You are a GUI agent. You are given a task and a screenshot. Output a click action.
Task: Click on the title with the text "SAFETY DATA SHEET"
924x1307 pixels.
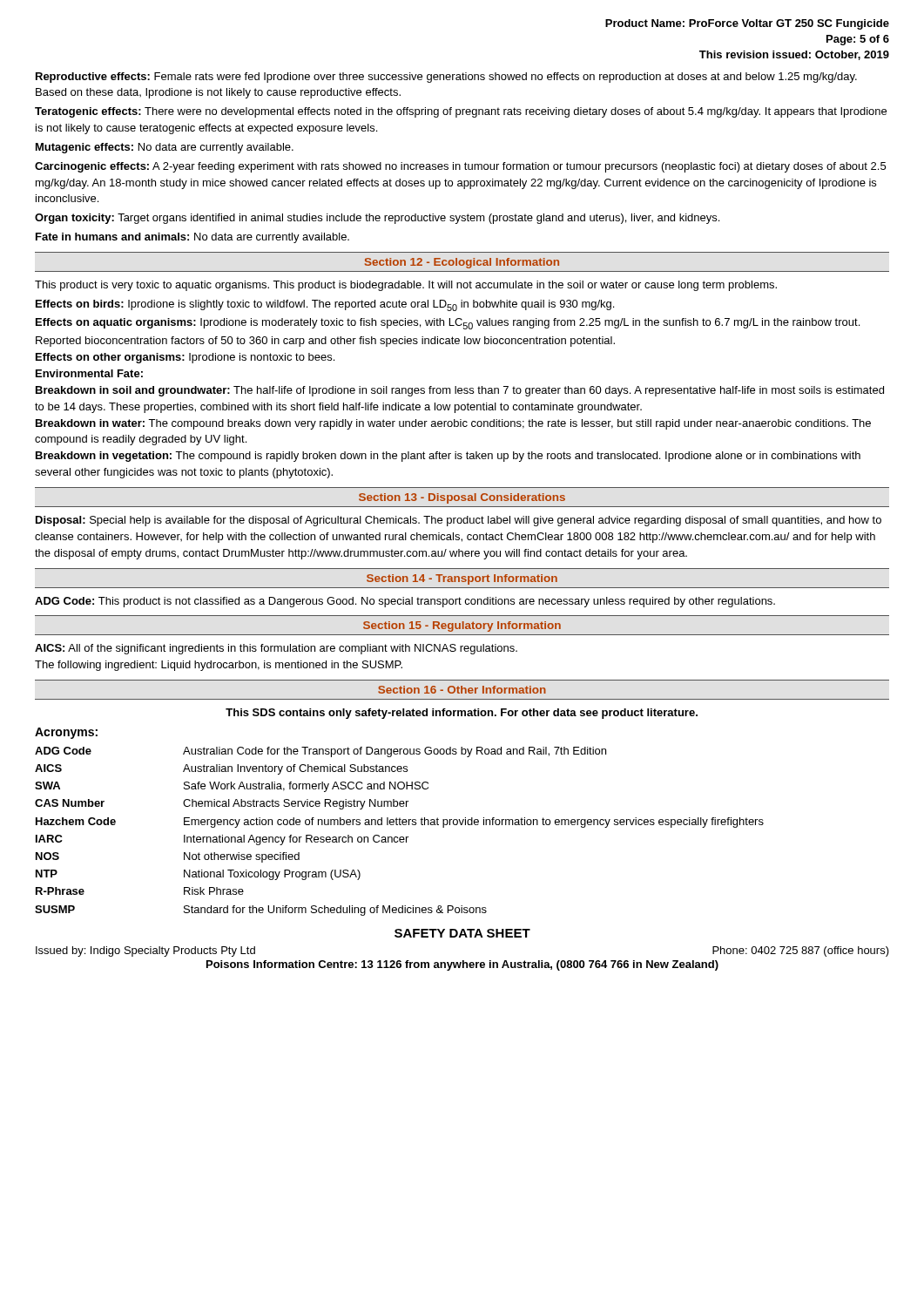[462, 933]
